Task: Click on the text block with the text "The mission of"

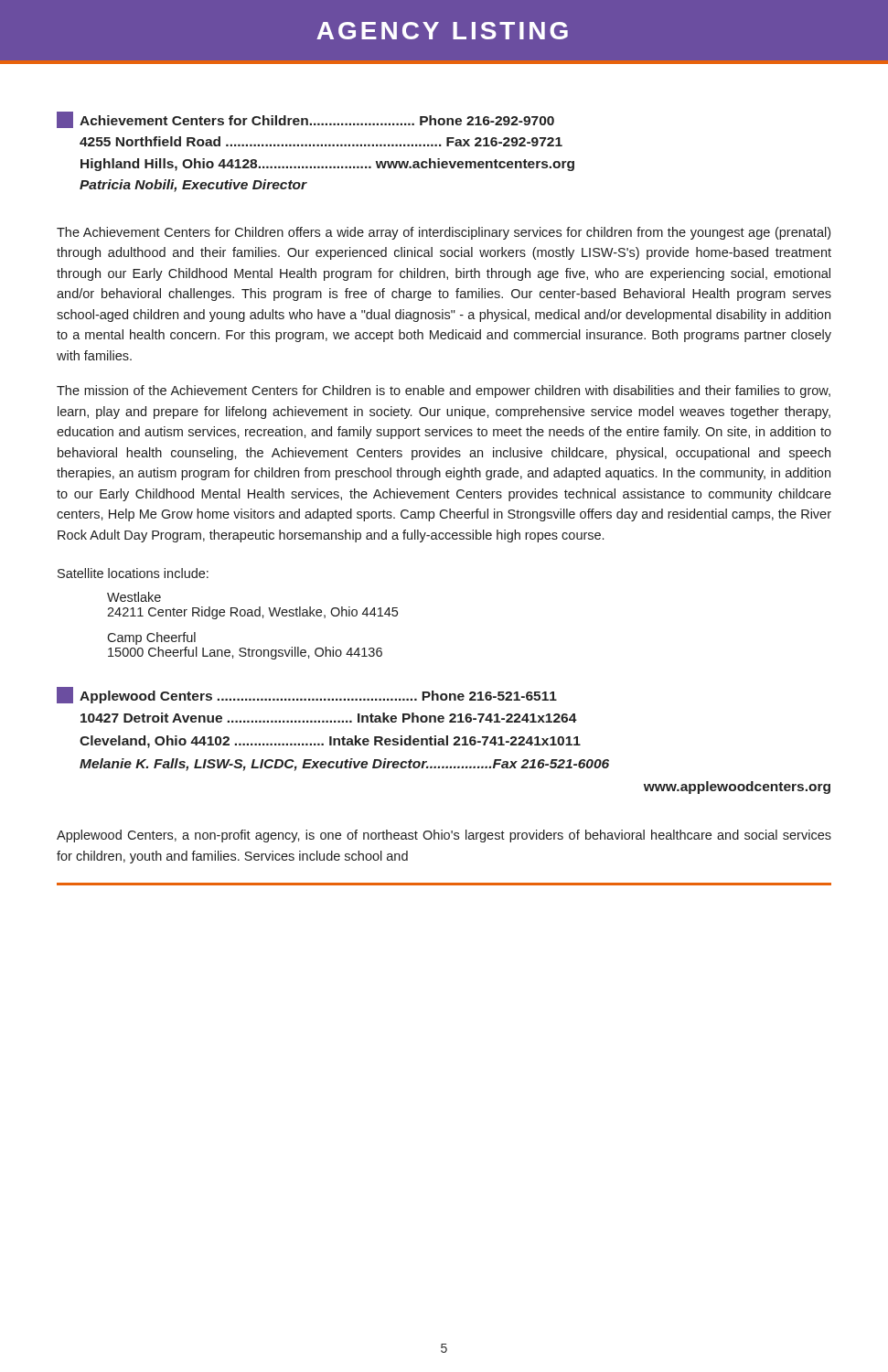Action: 444,463
